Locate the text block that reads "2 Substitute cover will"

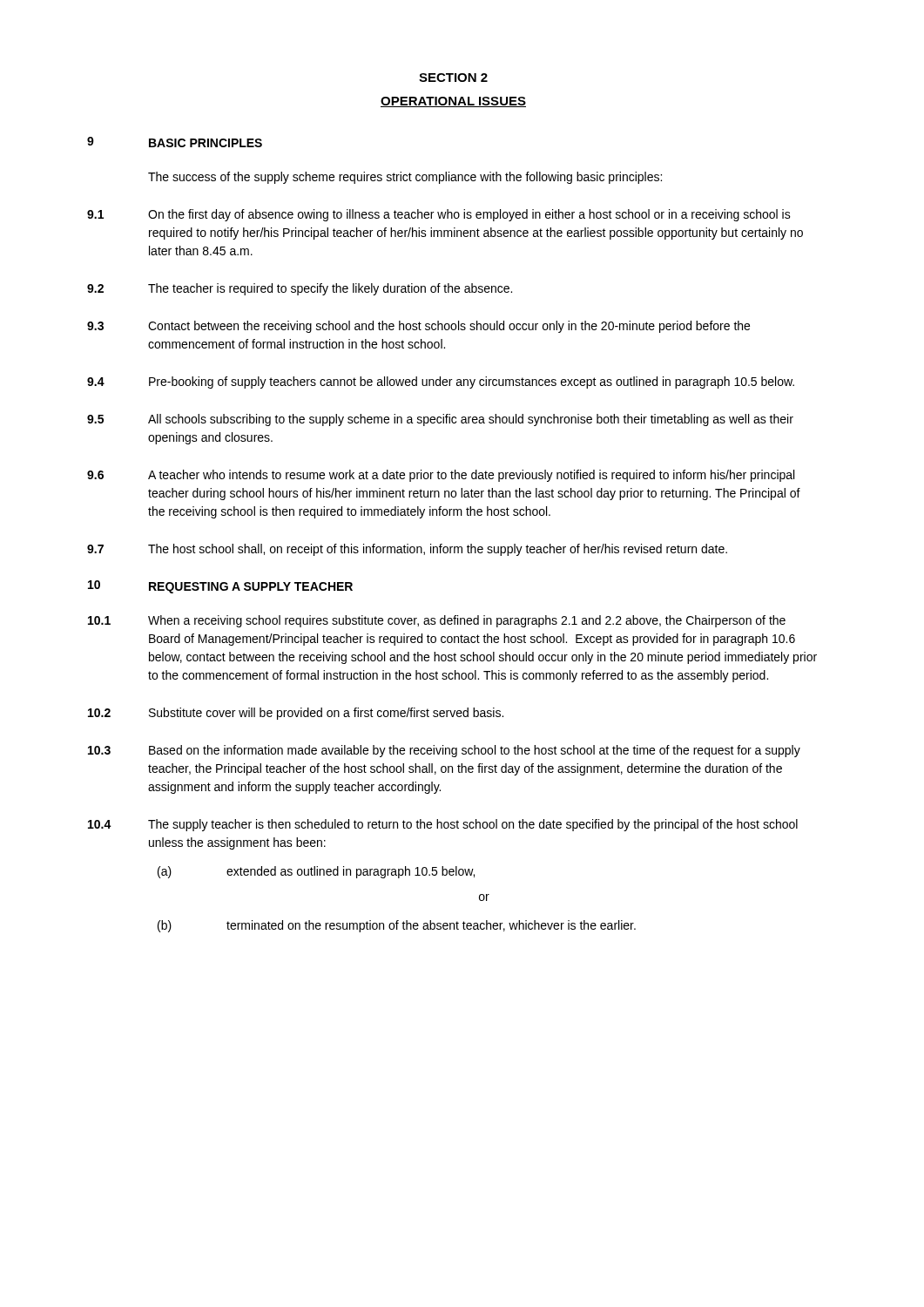453,713
